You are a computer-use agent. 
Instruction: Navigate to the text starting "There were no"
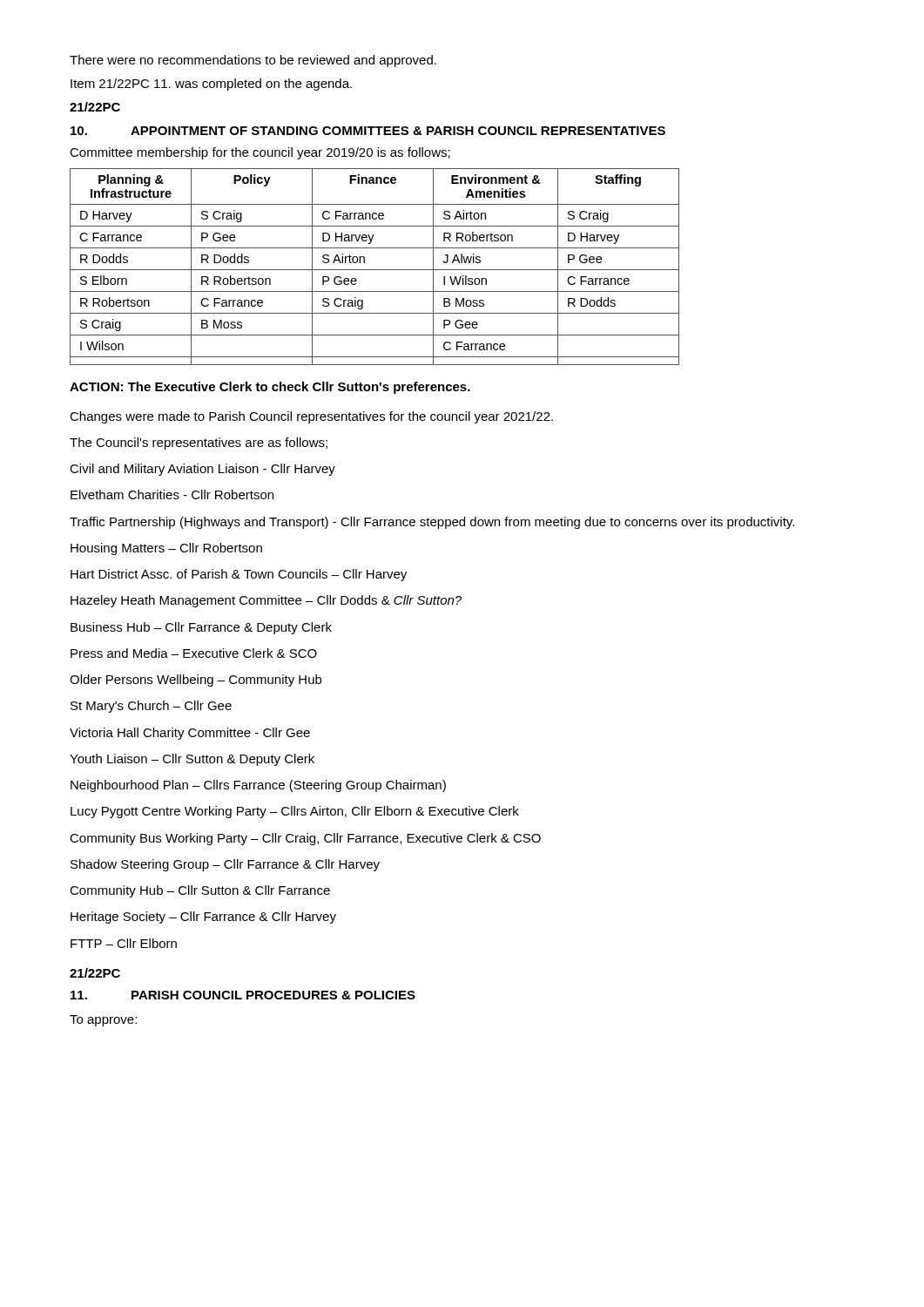(253, 60)
